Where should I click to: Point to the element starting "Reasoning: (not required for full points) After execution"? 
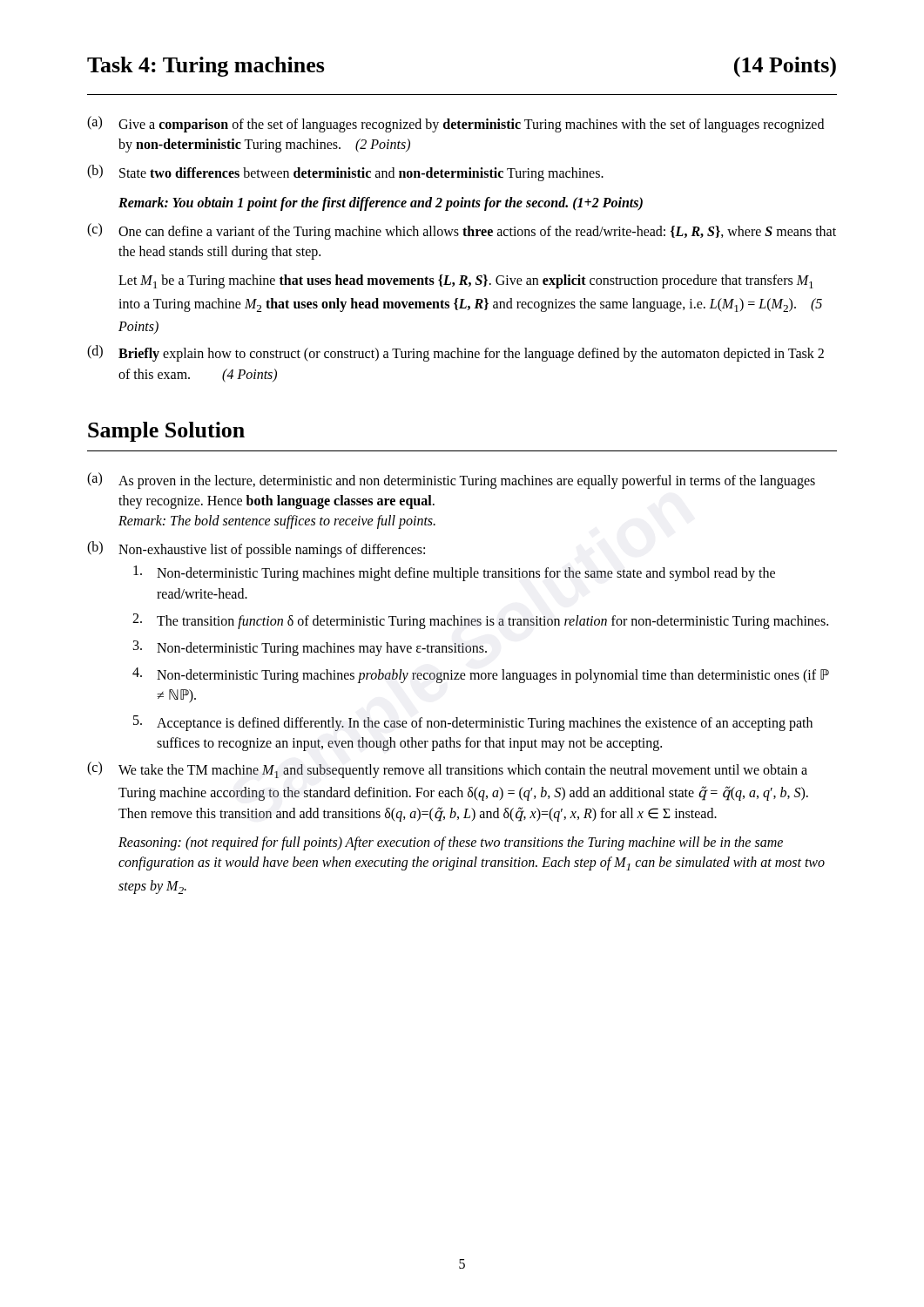(x=478, y=865)
